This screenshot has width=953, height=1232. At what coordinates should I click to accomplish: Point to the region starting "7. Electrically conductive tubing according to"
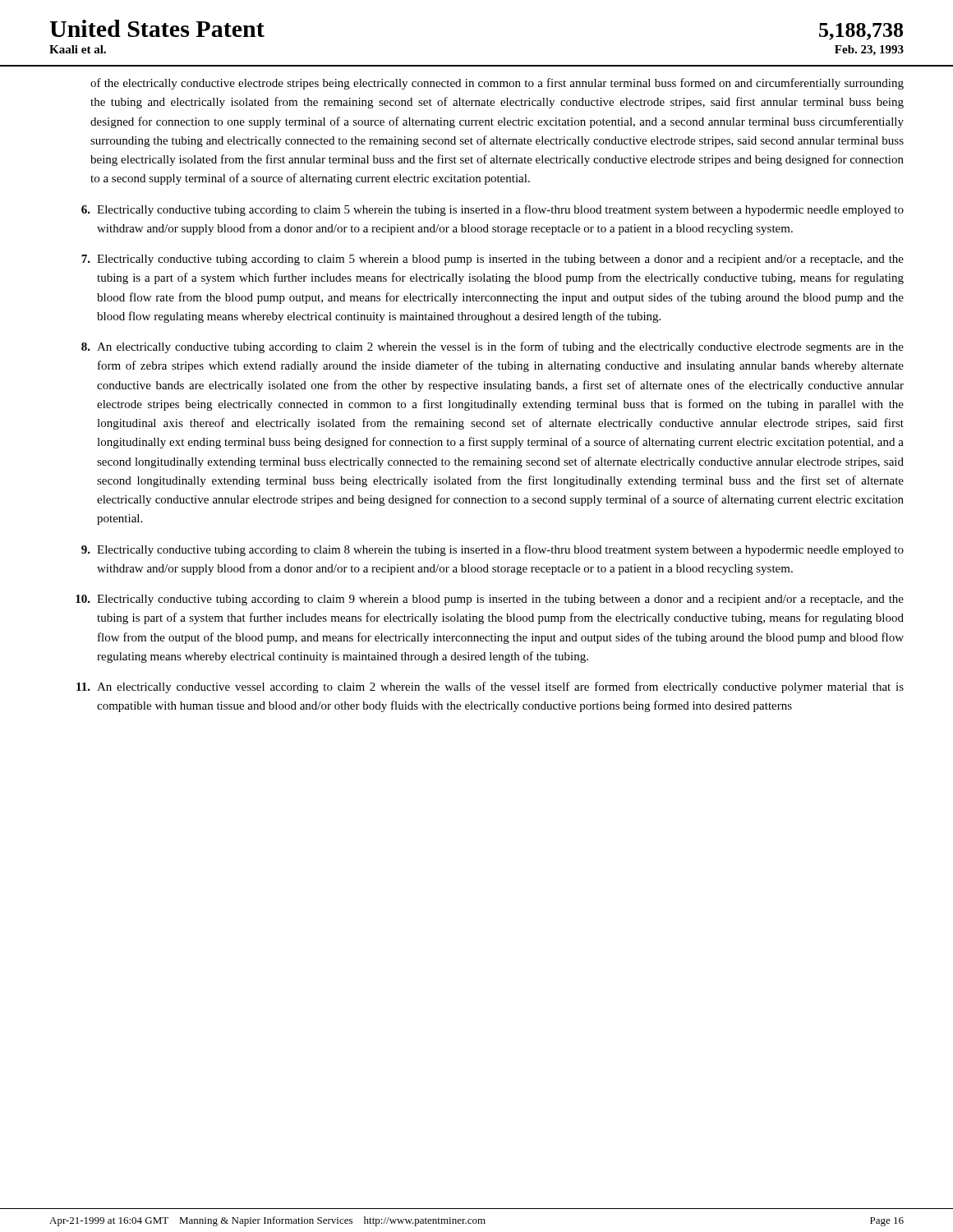[476, 288]
